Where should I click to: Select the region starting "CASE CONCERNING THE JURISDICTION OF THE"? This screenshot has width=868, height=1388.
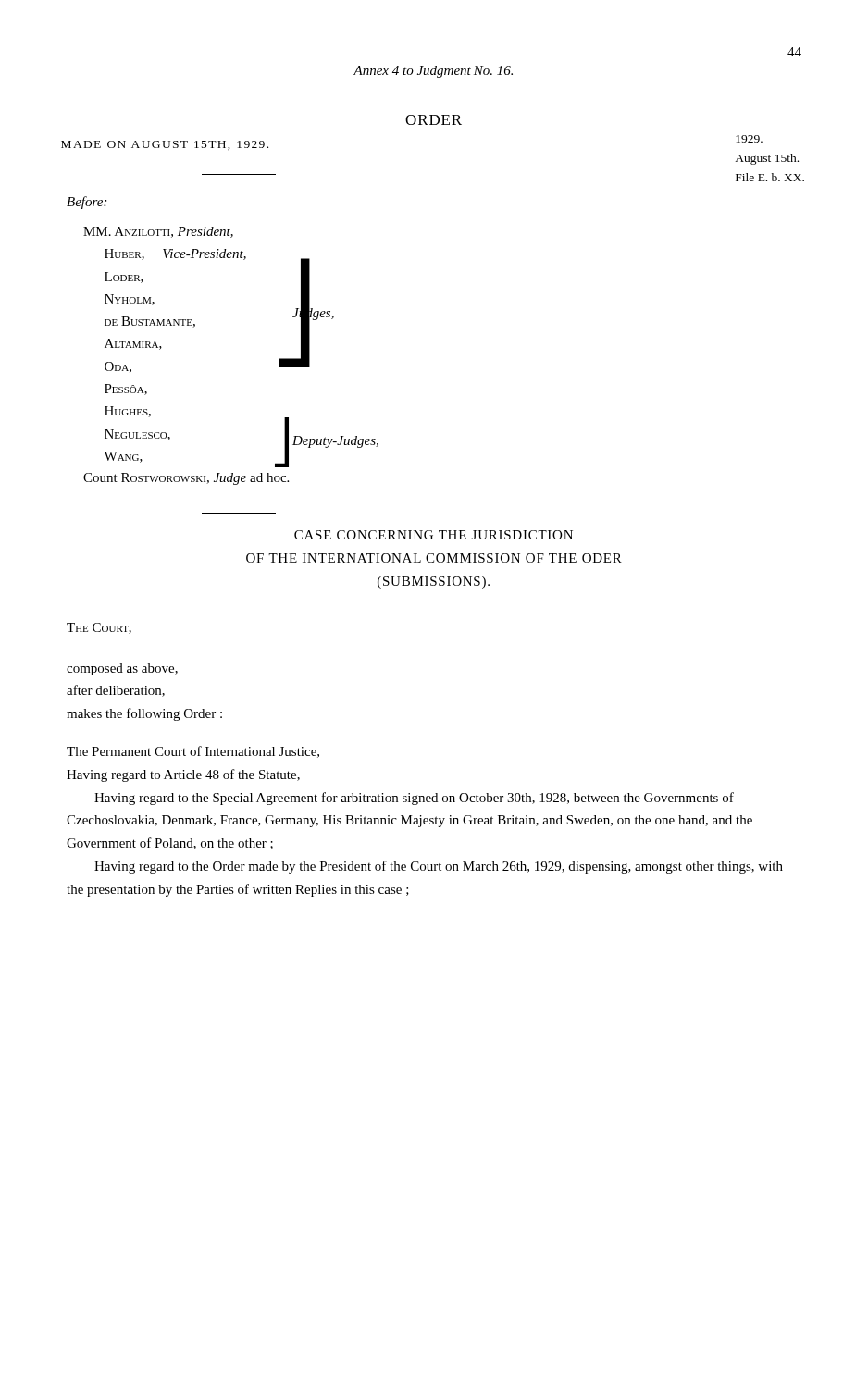click(x=434, y=558)
